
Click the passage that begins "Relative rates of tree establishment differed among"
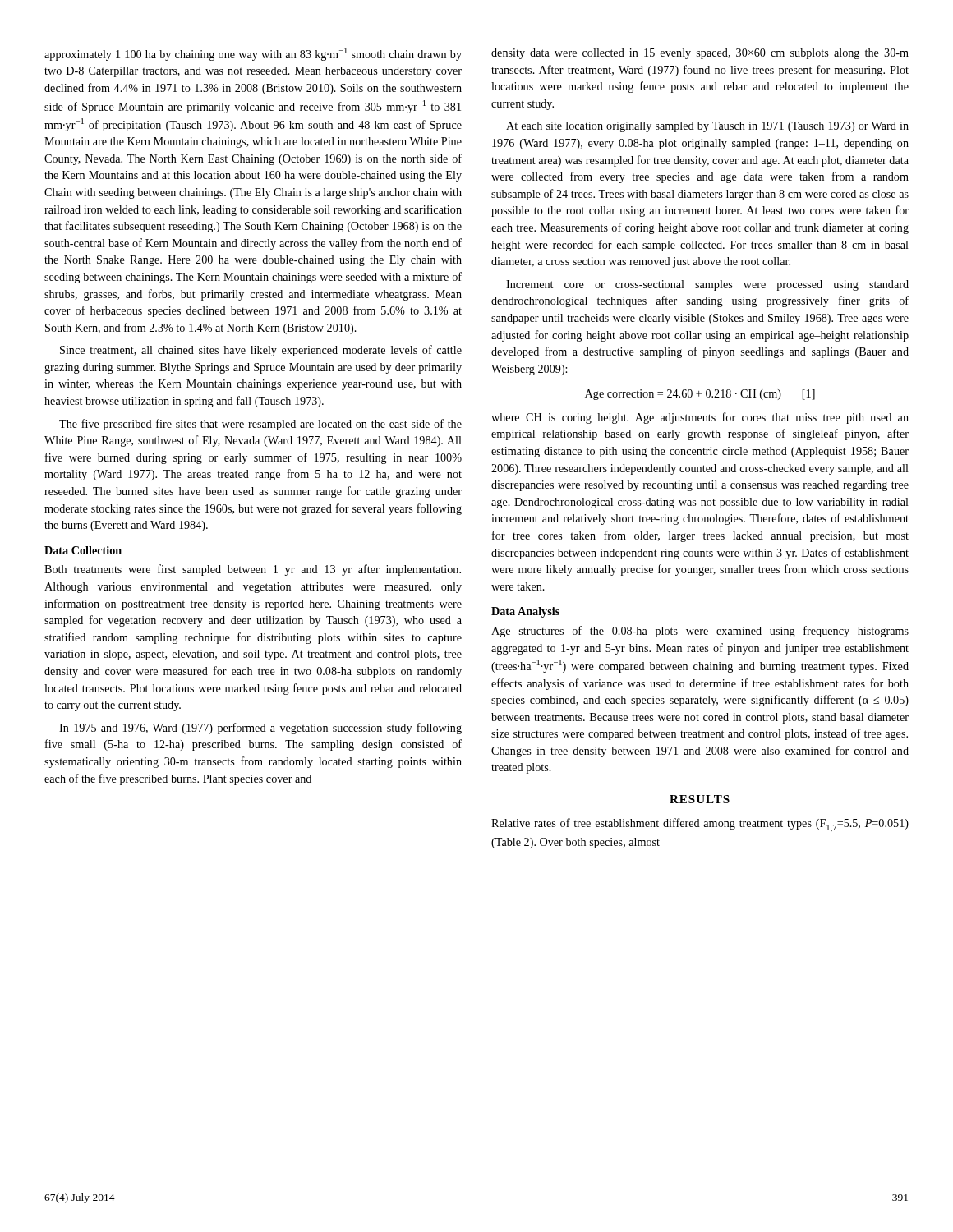(700, 833)
